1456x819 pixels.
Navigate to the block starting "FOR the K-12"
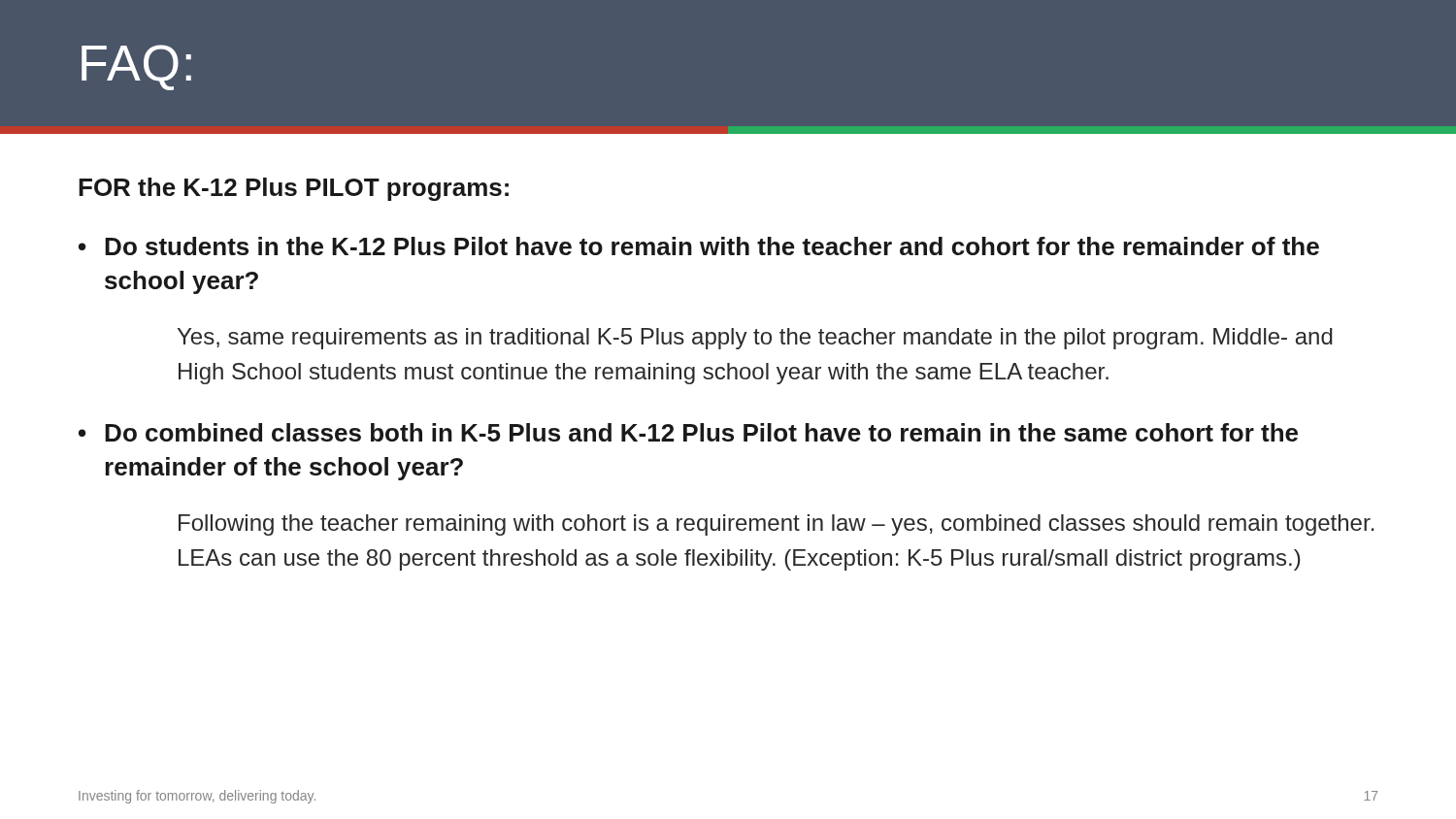[294, 187]
